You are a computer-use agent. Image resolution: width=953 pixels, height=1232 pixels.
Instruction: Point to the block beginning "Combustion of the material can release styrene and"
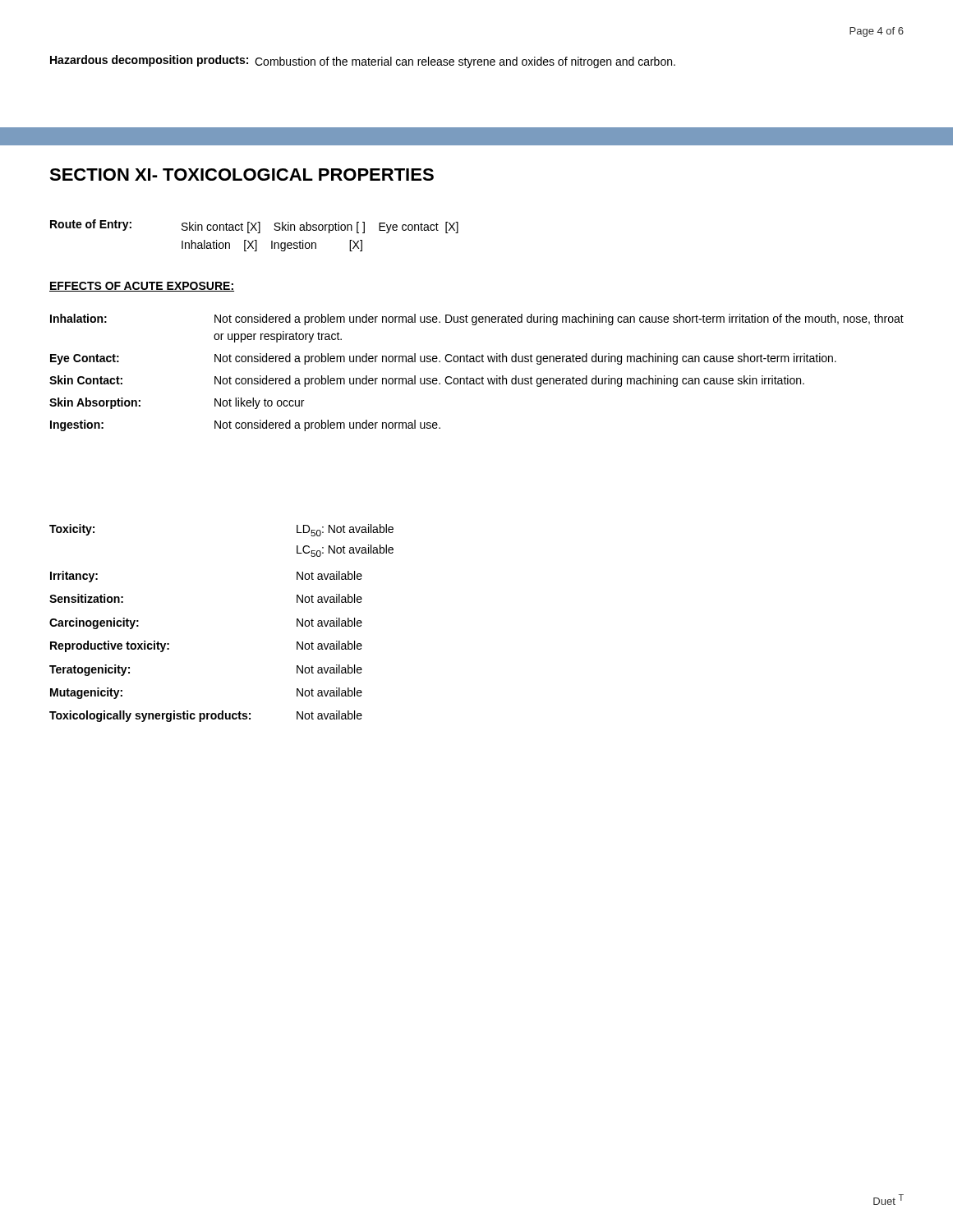tap(465, 62)
